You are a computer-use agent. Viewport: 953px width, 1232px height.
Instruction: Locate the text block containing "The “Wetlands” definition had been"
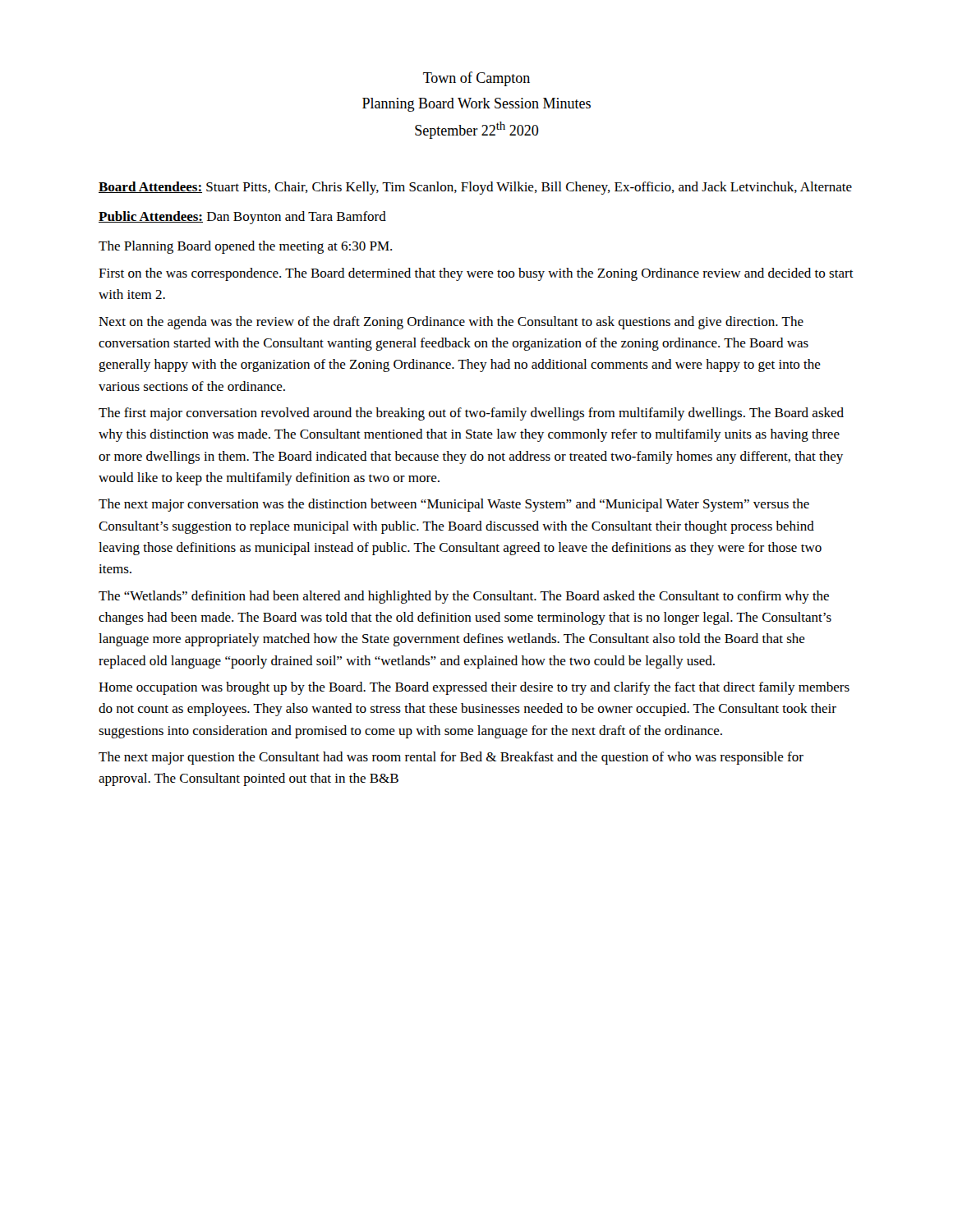(x=476, y=629)
